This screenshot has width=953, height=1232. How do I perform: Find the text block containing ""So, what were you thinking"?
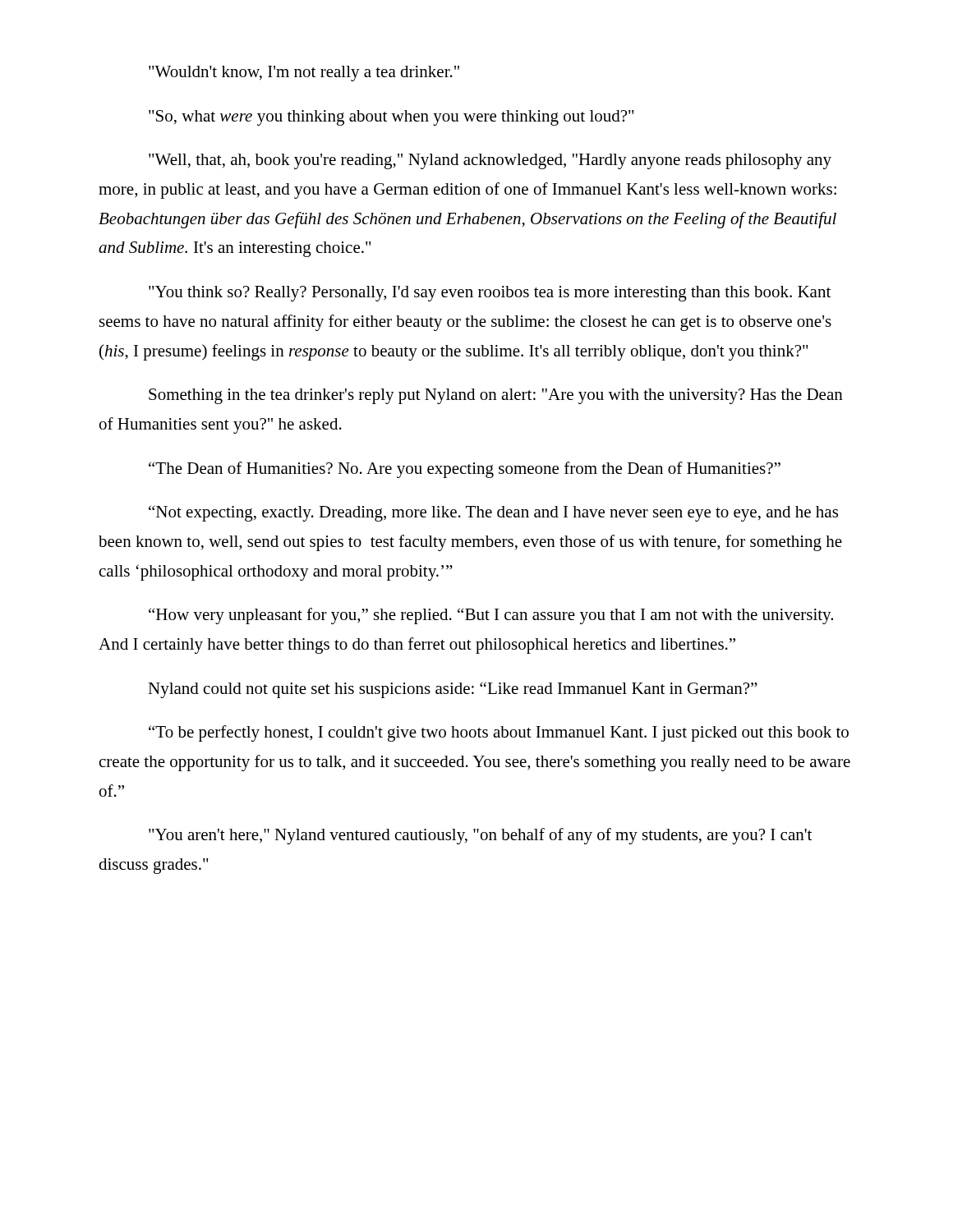476,116
